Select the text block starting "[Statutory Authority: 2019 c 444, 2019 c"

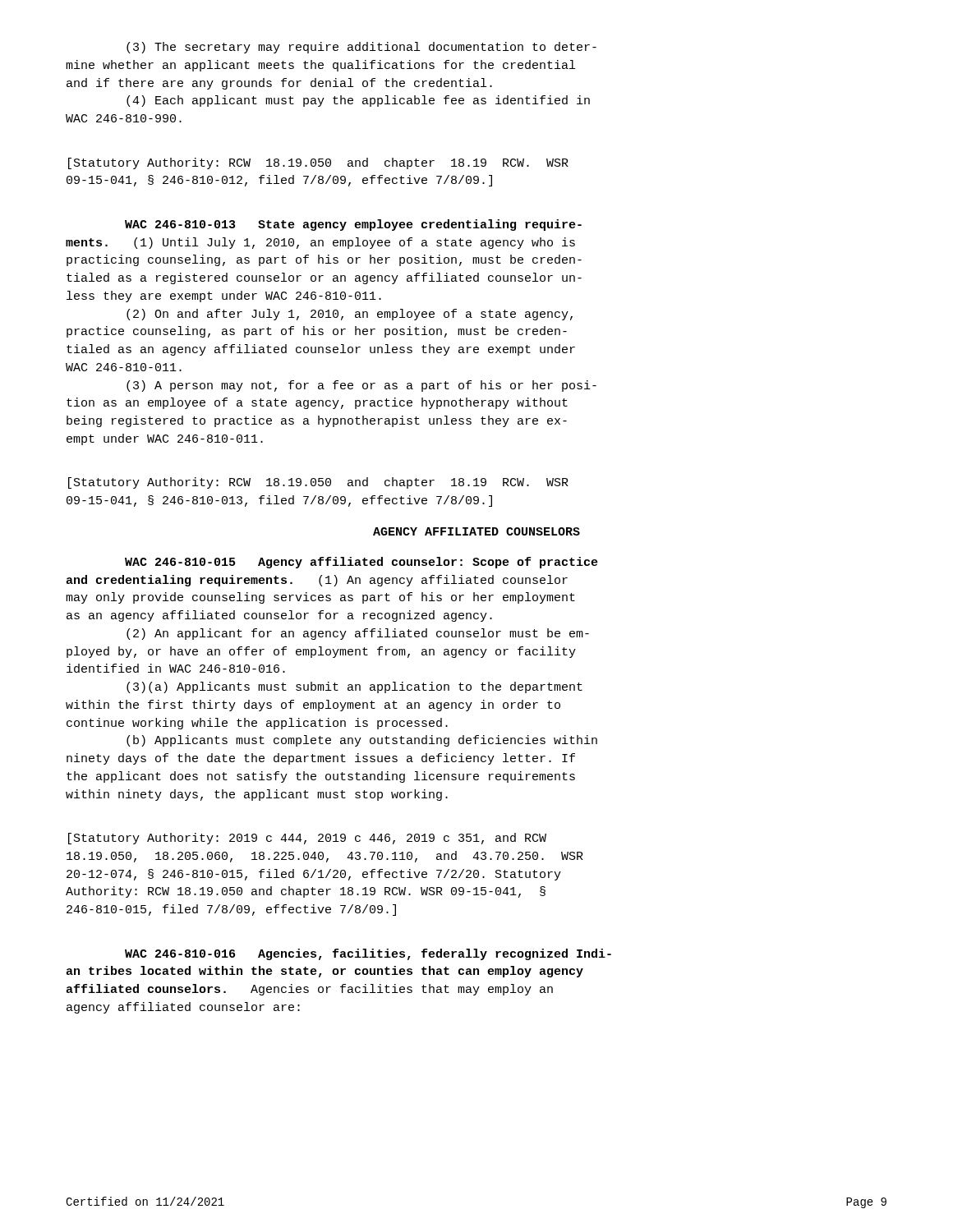pos(325,875)
